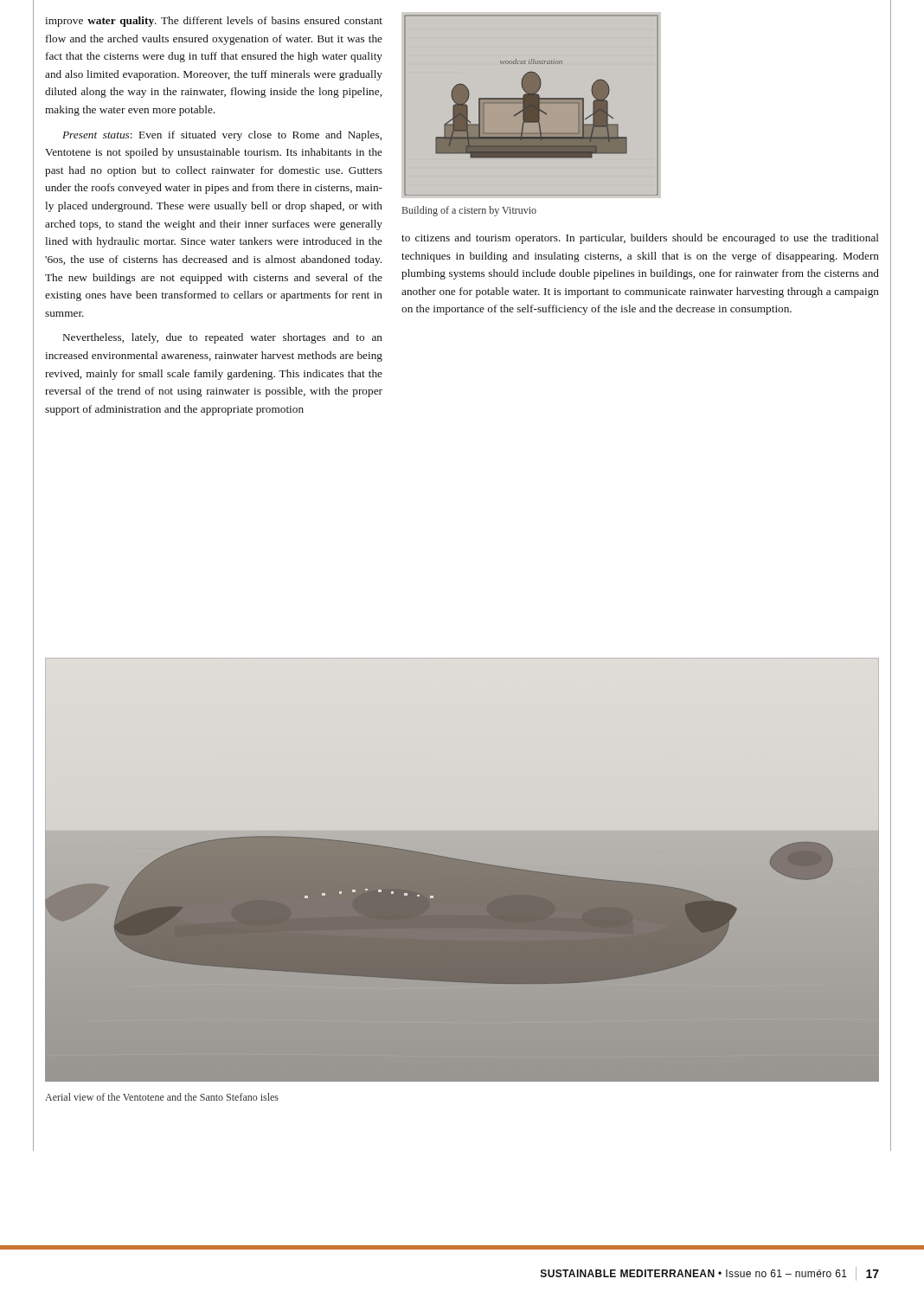Find the text block containing "to citizens and"

coord(640,274)
